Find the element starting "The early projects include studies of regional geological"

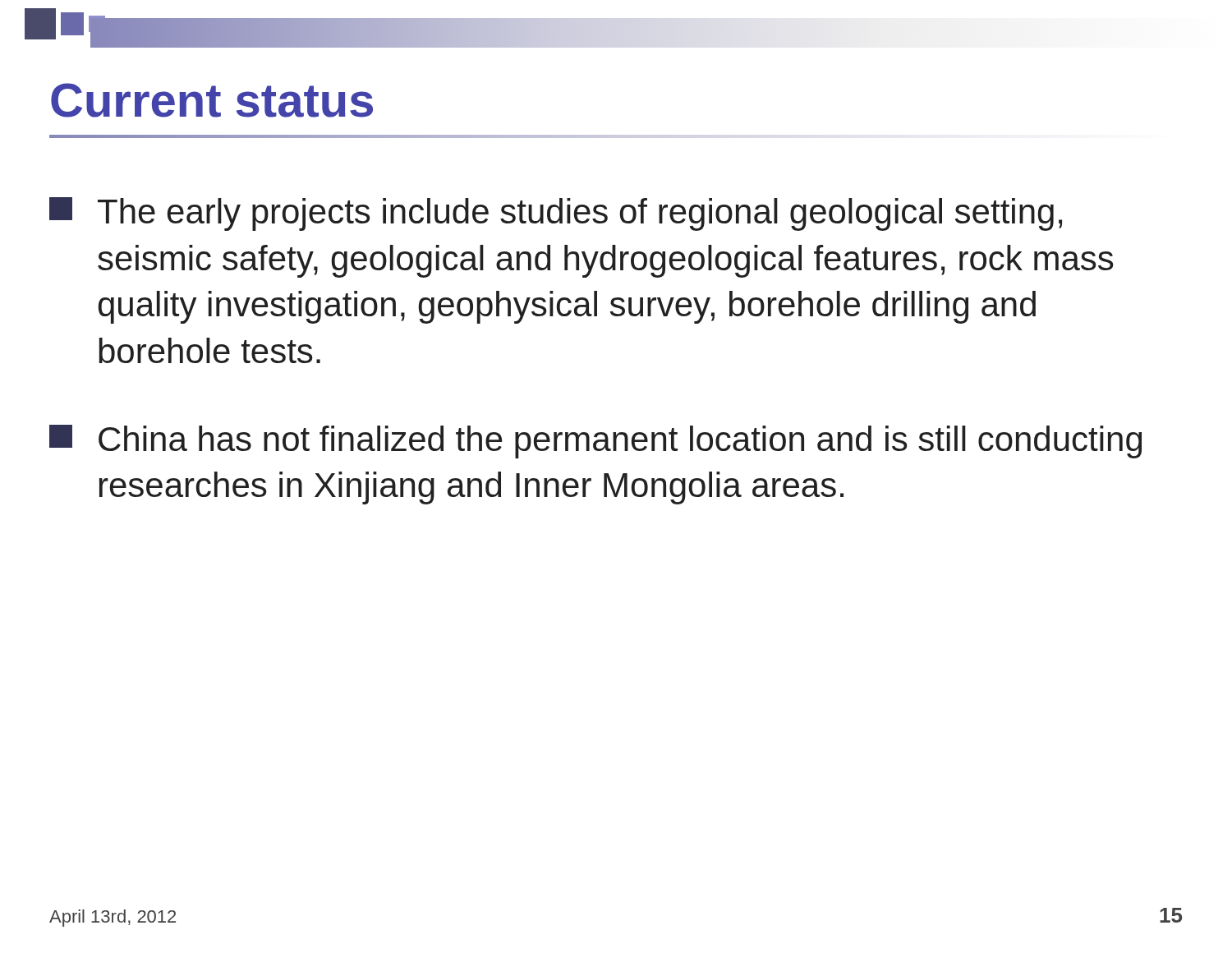[608, 282]
